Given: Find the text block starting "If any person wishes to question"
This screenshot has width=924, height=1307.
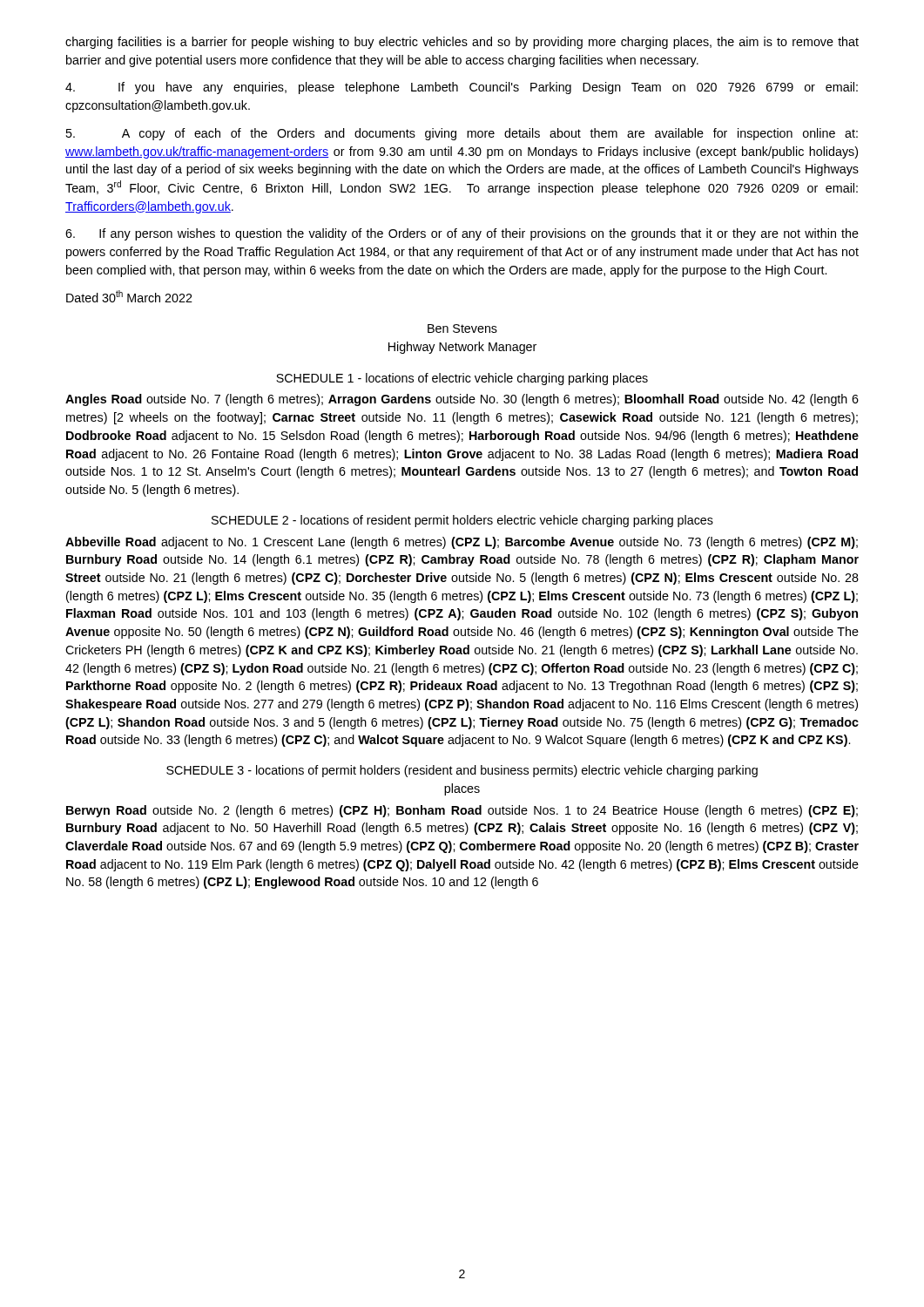Looking at the screenshot, I should click(x=462, y=252).
